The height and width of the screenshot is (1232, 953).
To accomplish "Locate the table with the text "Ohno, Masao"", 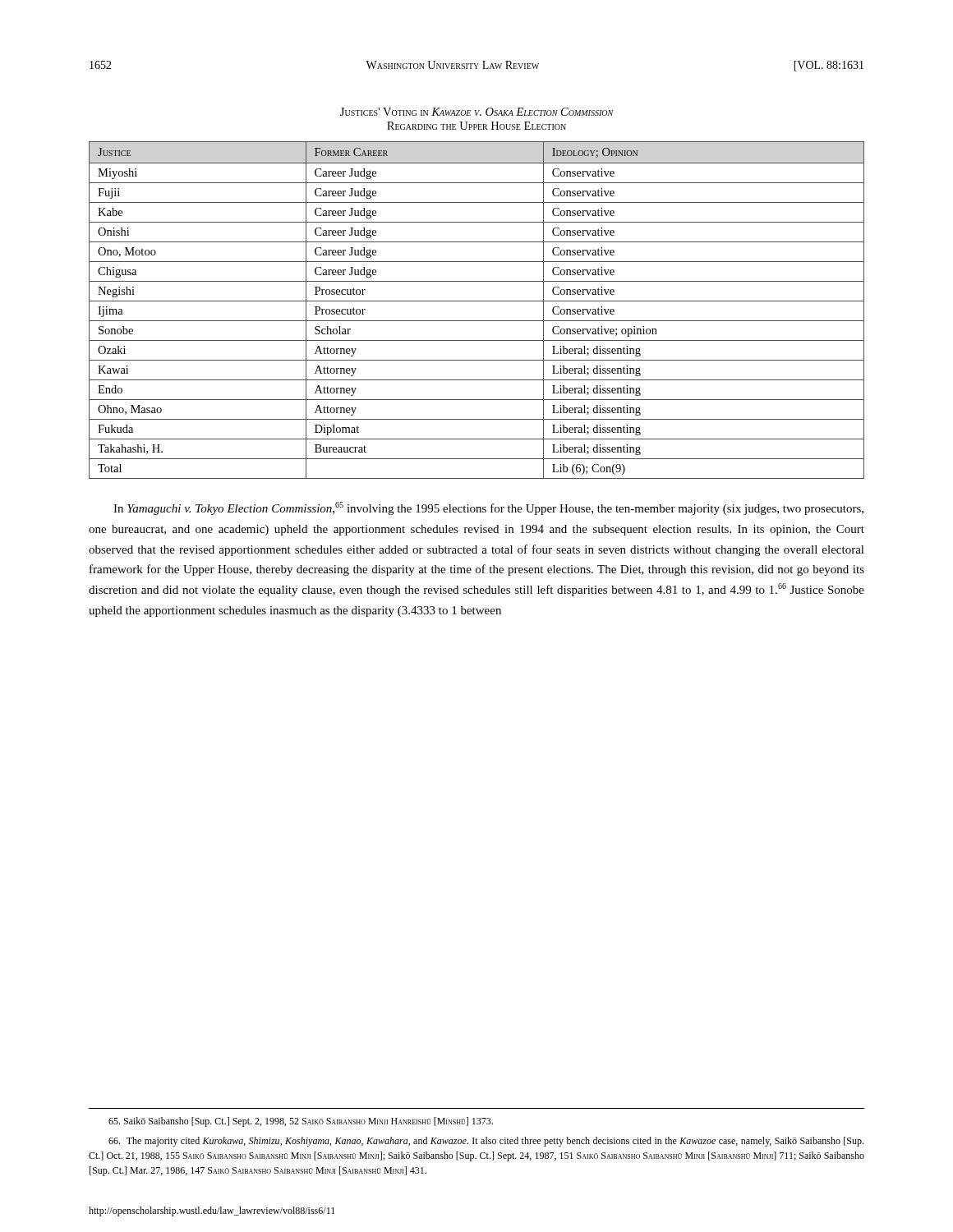I will (x=476, y=310).
